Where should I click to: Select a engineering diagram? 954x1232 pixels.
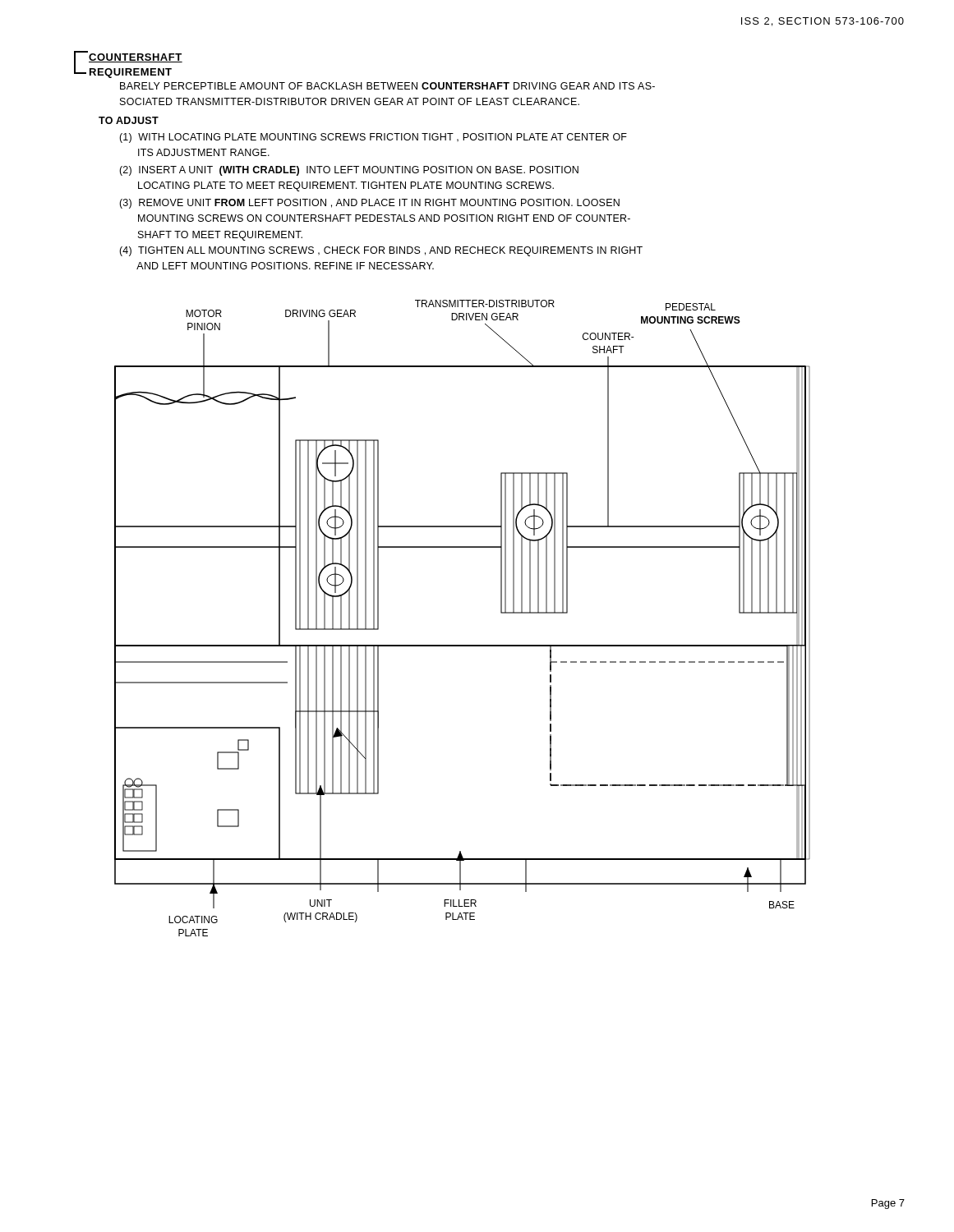click(x=477, y=629)
